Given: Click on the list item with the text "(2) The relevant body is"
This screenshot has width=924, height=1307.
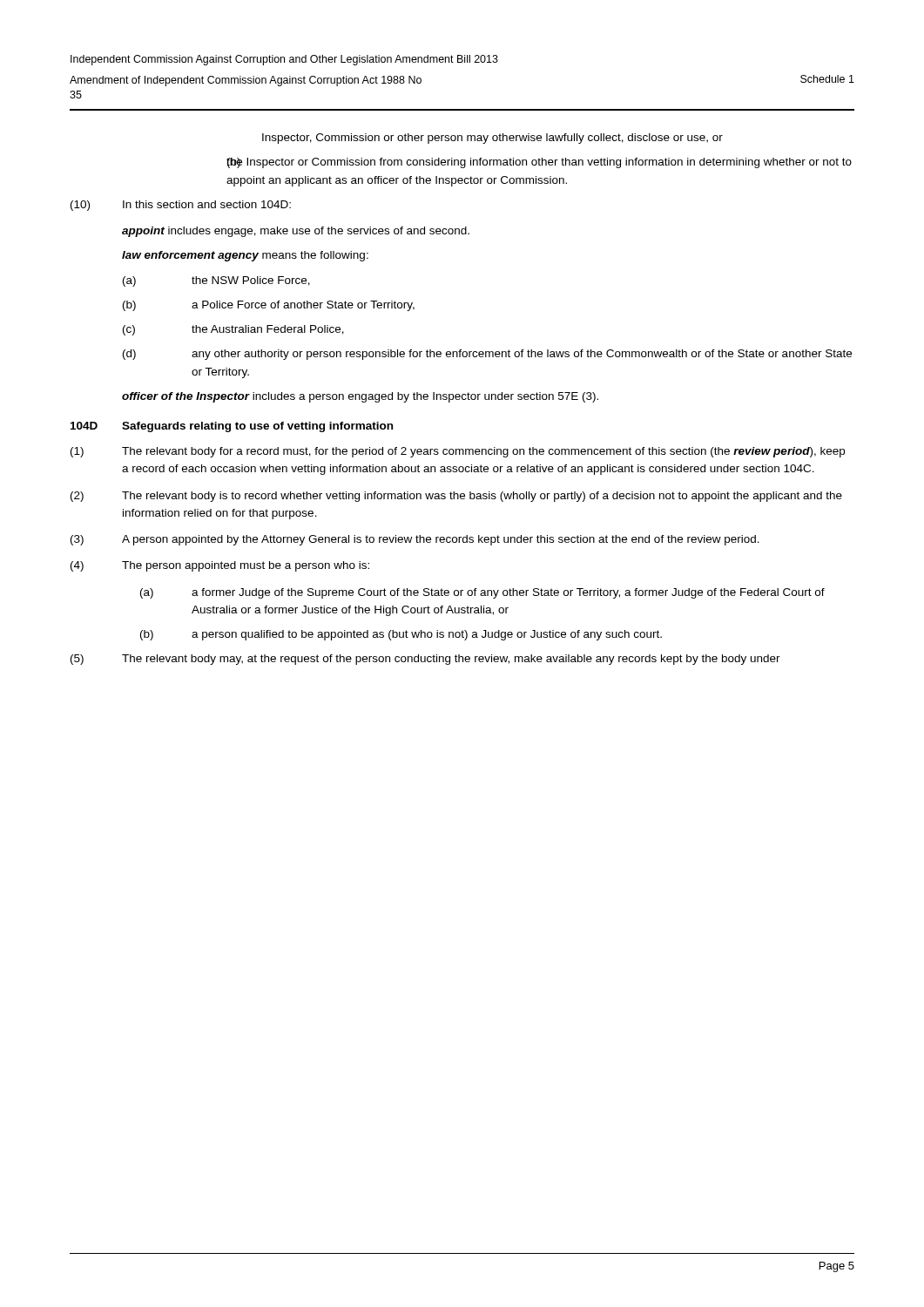Looking at the screenshot, I should [462, 504].
